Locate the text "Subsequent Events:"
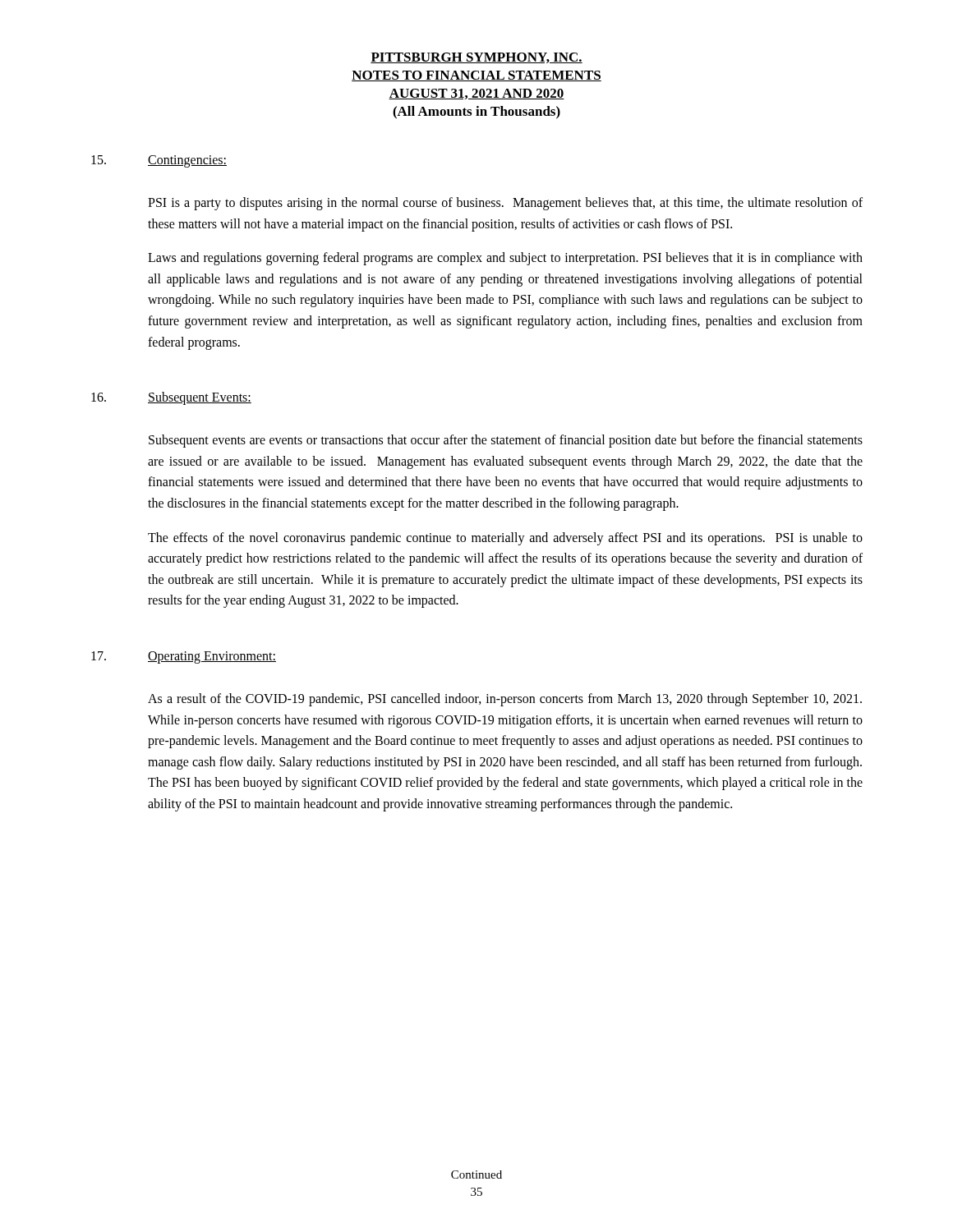This screenshot has height=1232, width=953. [x=200, y=397]
